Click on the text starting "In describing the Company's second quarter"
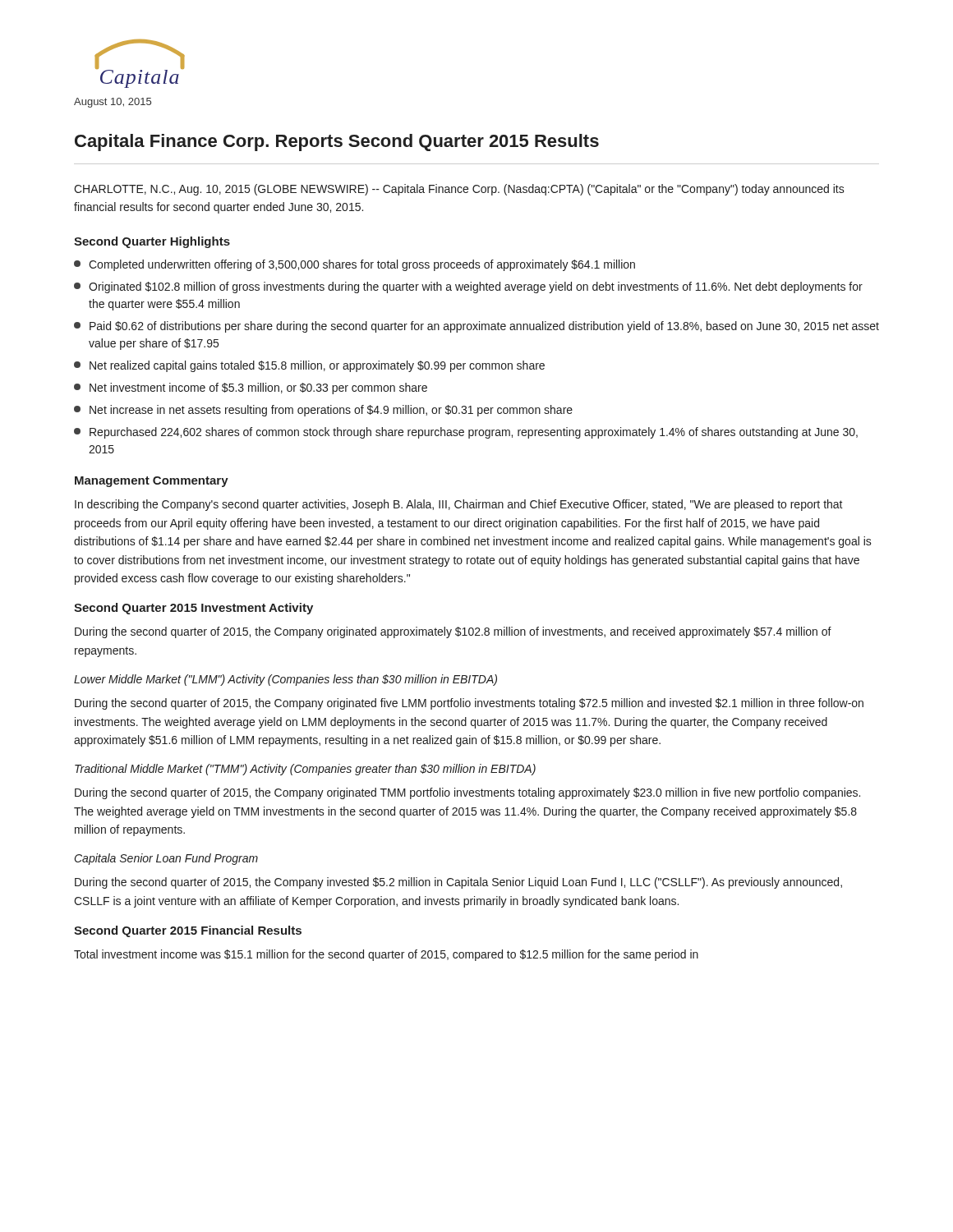This screenshot has width=953, height=1232. coord(473,541)
